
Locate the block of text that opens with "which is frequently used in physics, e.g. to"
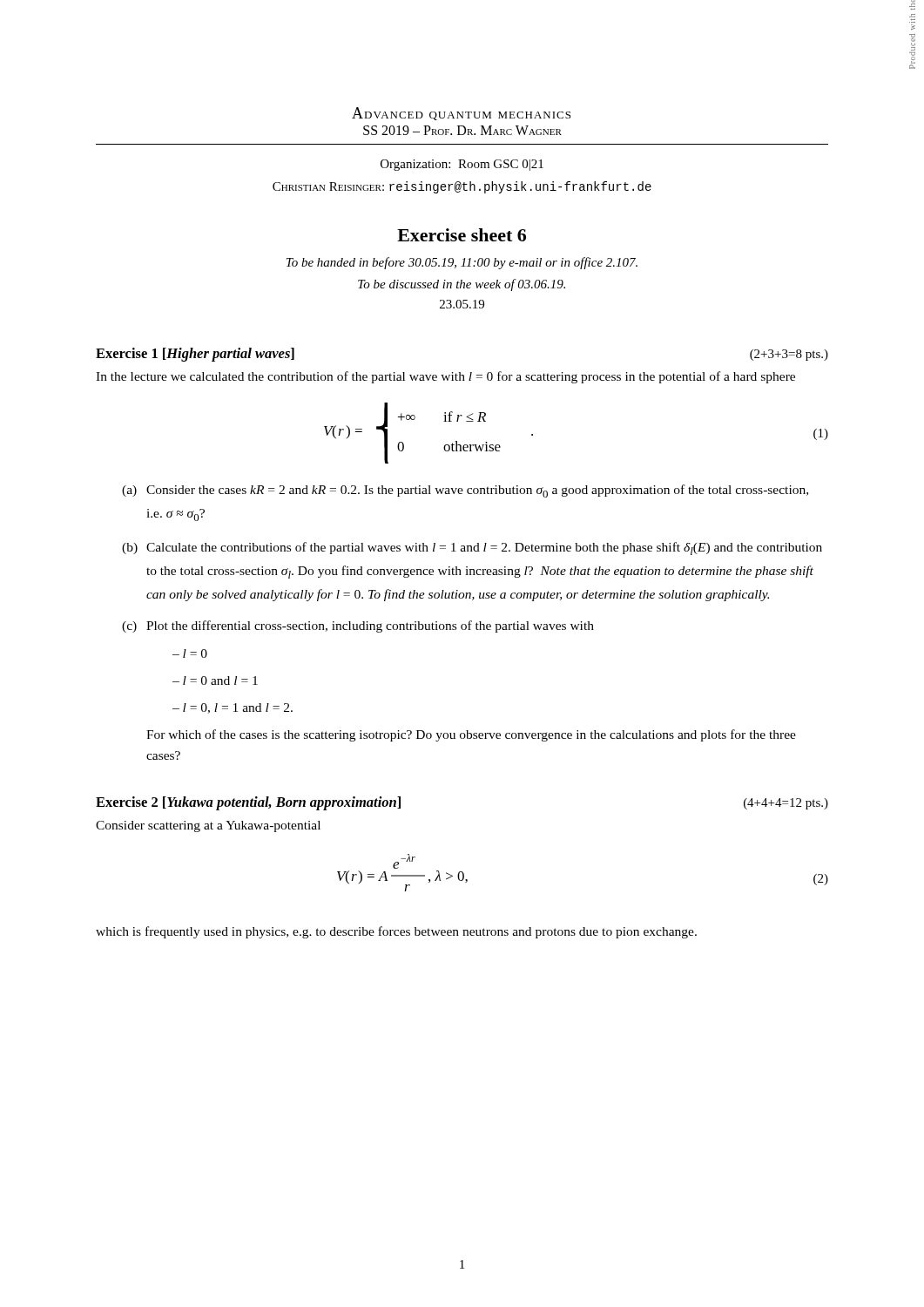[x=397, y=931]
